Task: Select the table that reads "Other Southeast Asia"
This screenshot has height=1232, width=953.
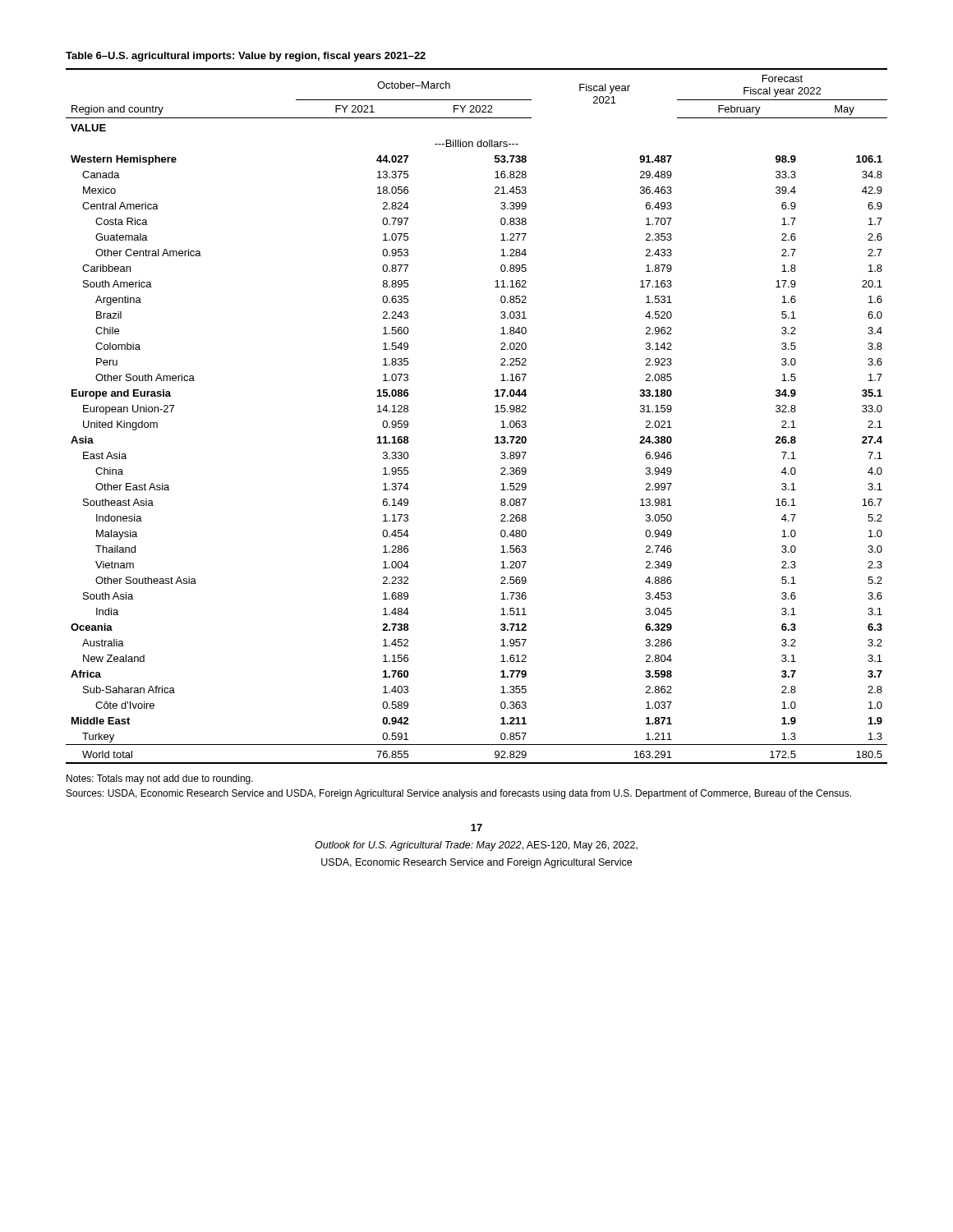Action: (x=476, y=417)
